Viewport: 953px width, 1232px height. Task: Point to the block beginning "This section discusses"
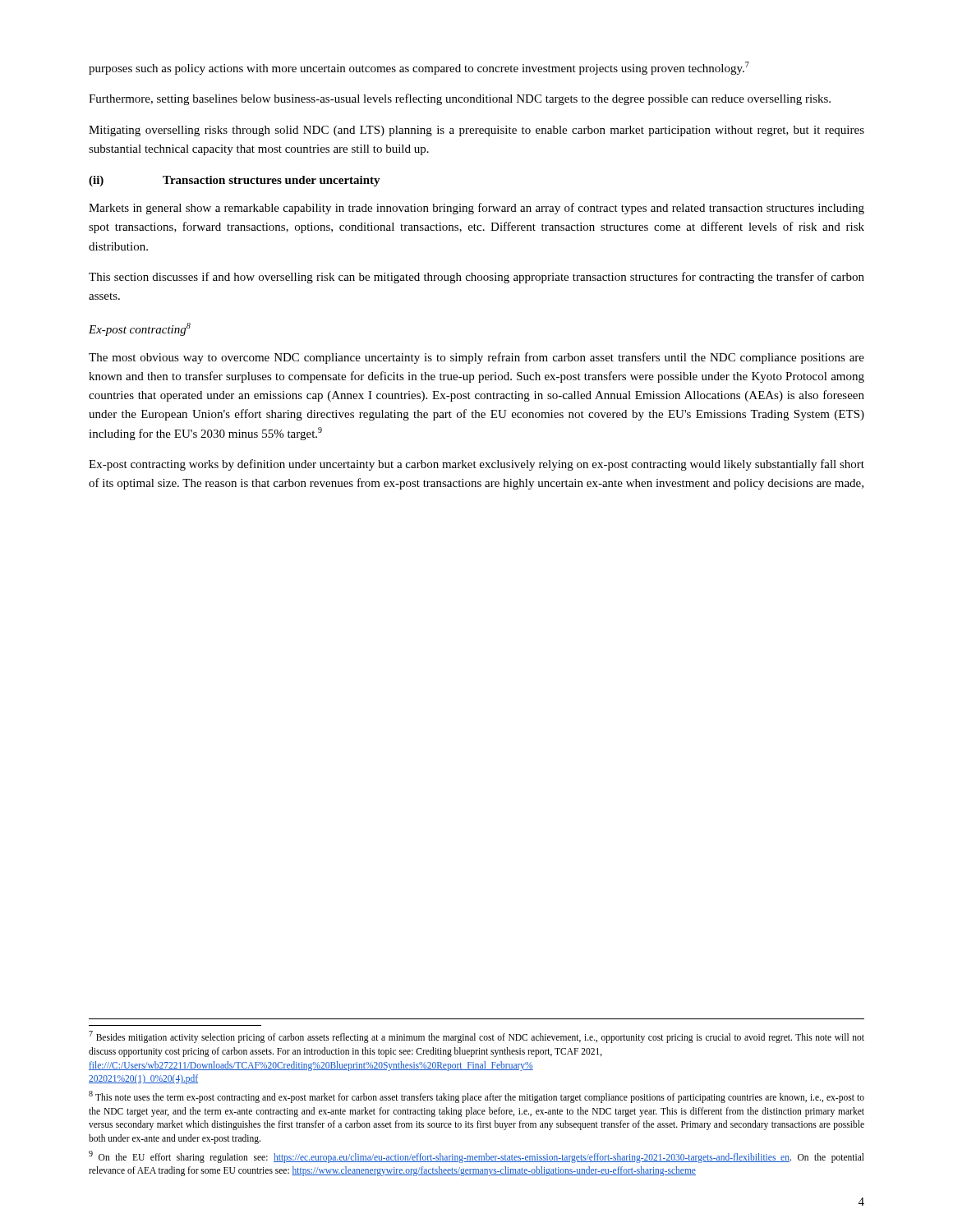click(x=476, y=287)
